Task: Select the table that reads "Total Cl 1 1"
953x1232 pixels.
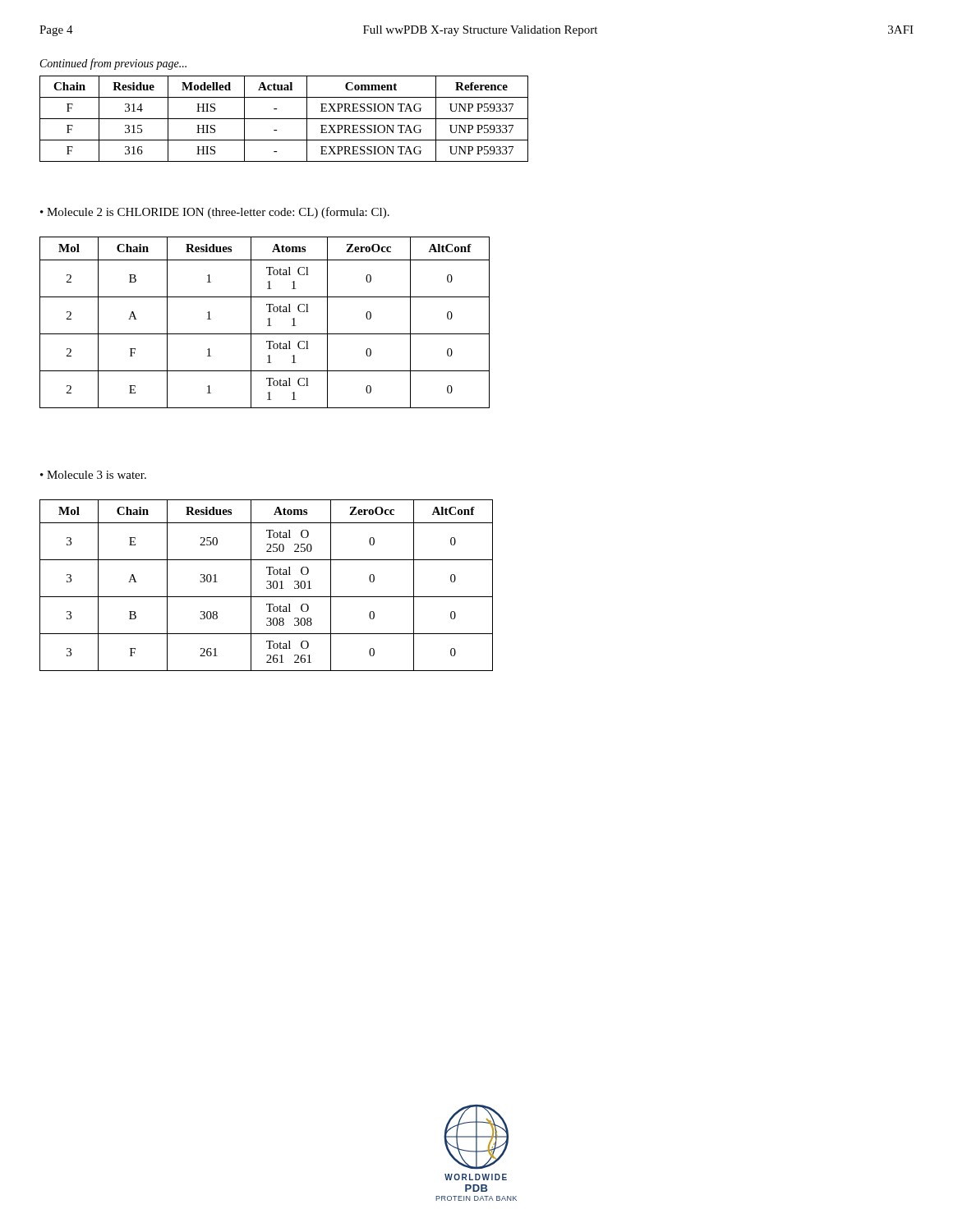Action: (265, 322)
